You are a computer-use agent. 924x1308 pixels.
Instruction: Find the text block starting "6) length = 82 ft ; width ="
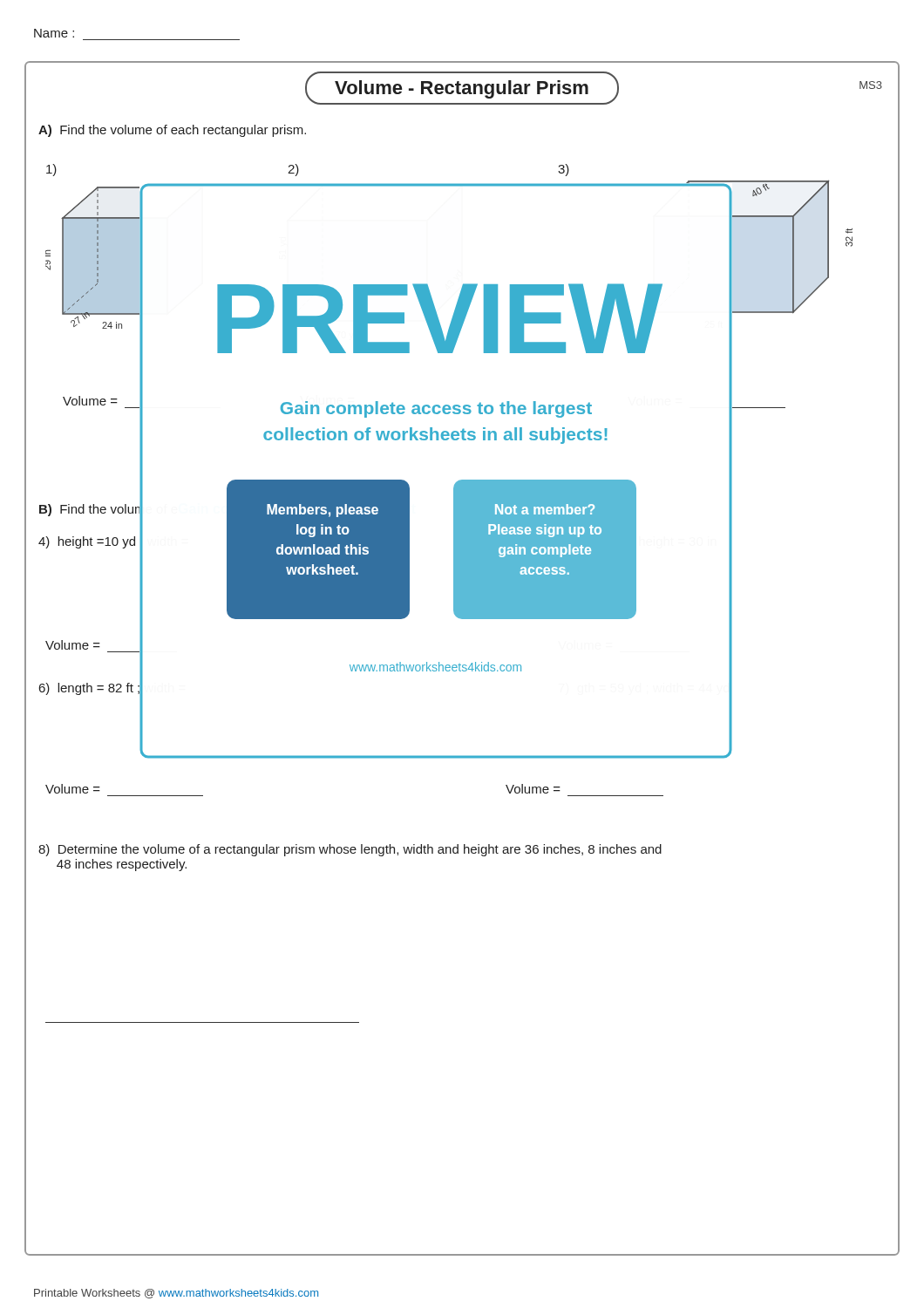pos(112,688)
